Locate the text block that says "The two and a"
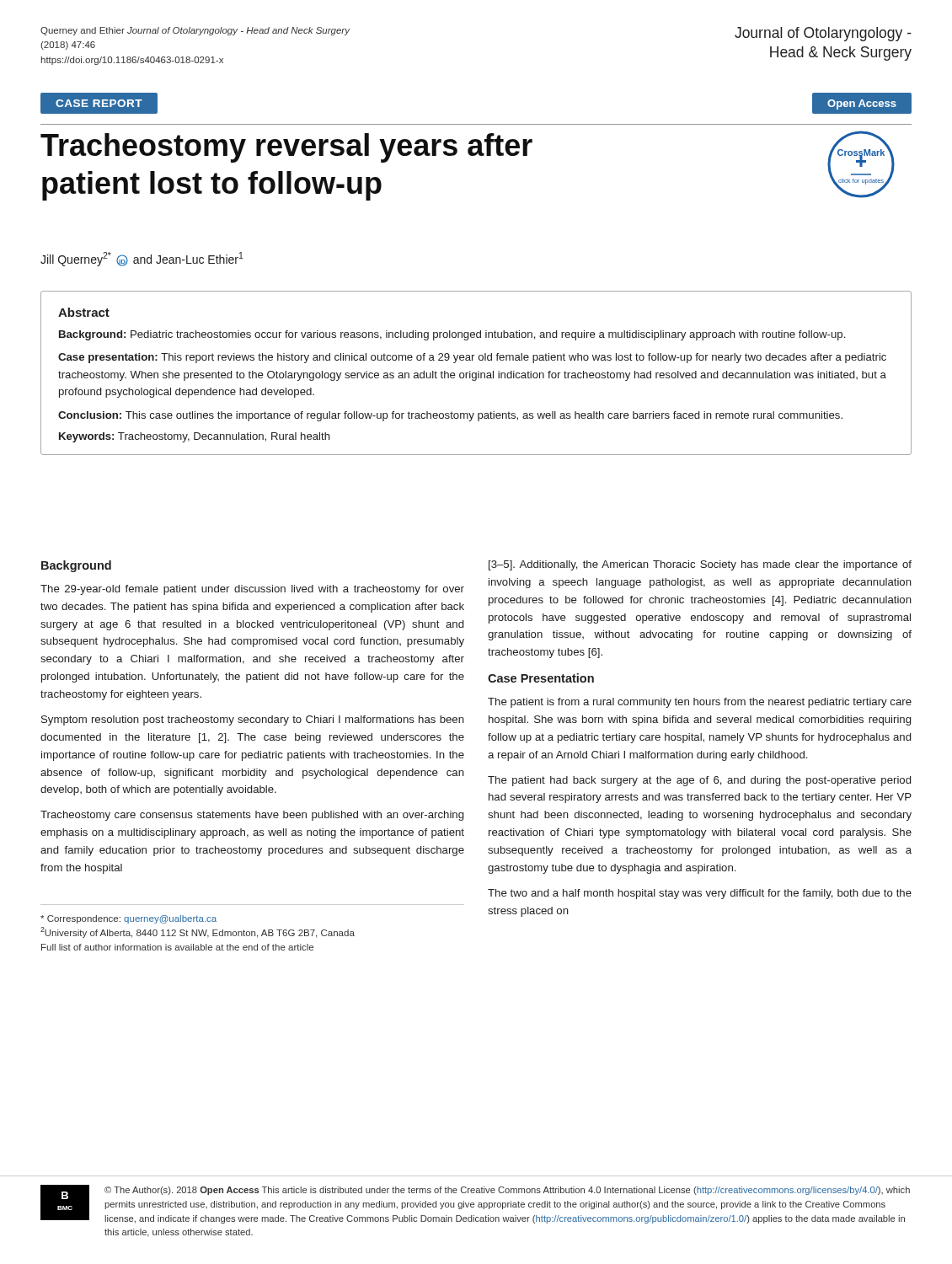 700,901
